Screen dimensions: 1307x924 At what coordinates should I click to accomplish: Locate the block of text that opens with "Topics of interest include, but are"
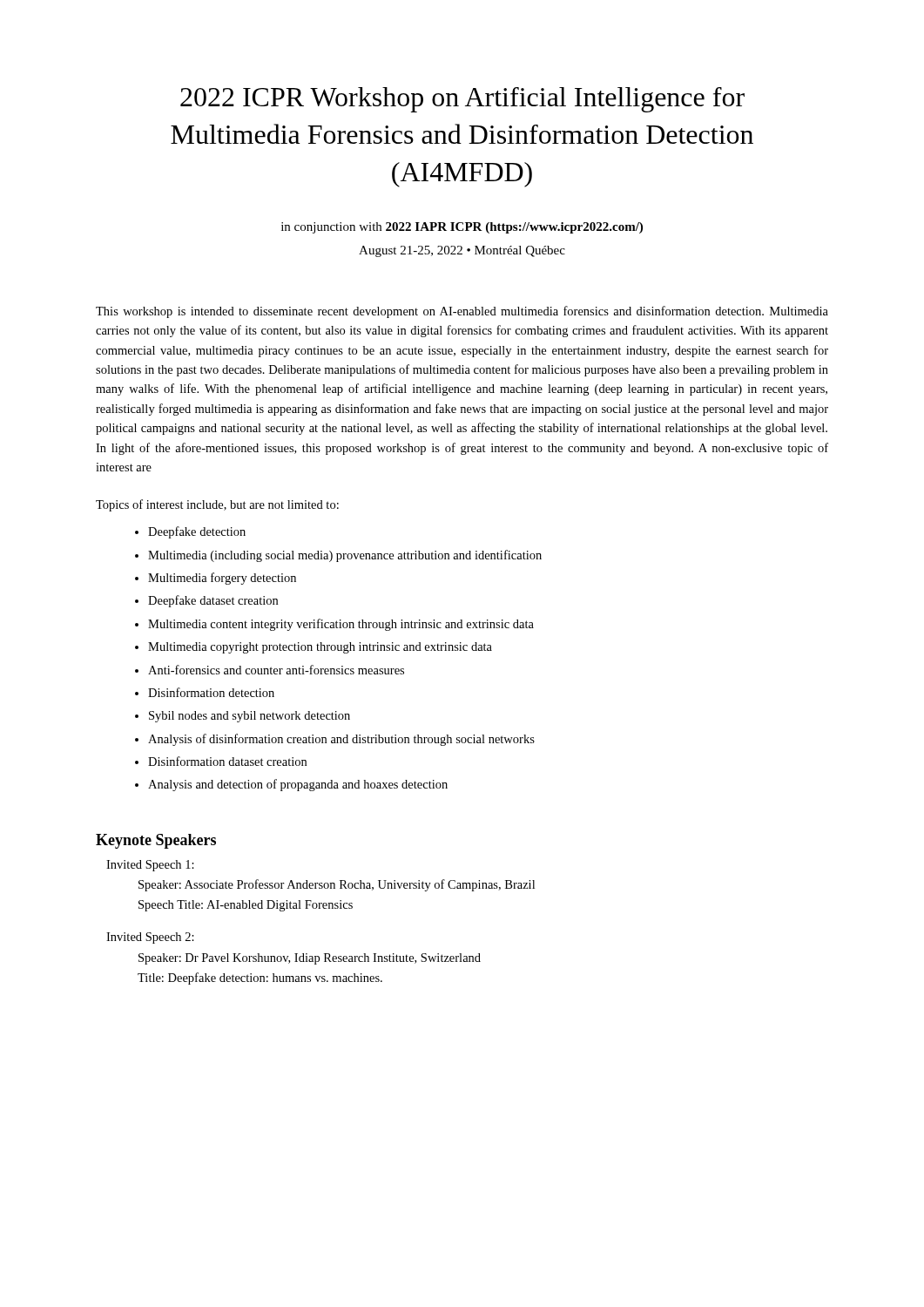coord(218,504)
